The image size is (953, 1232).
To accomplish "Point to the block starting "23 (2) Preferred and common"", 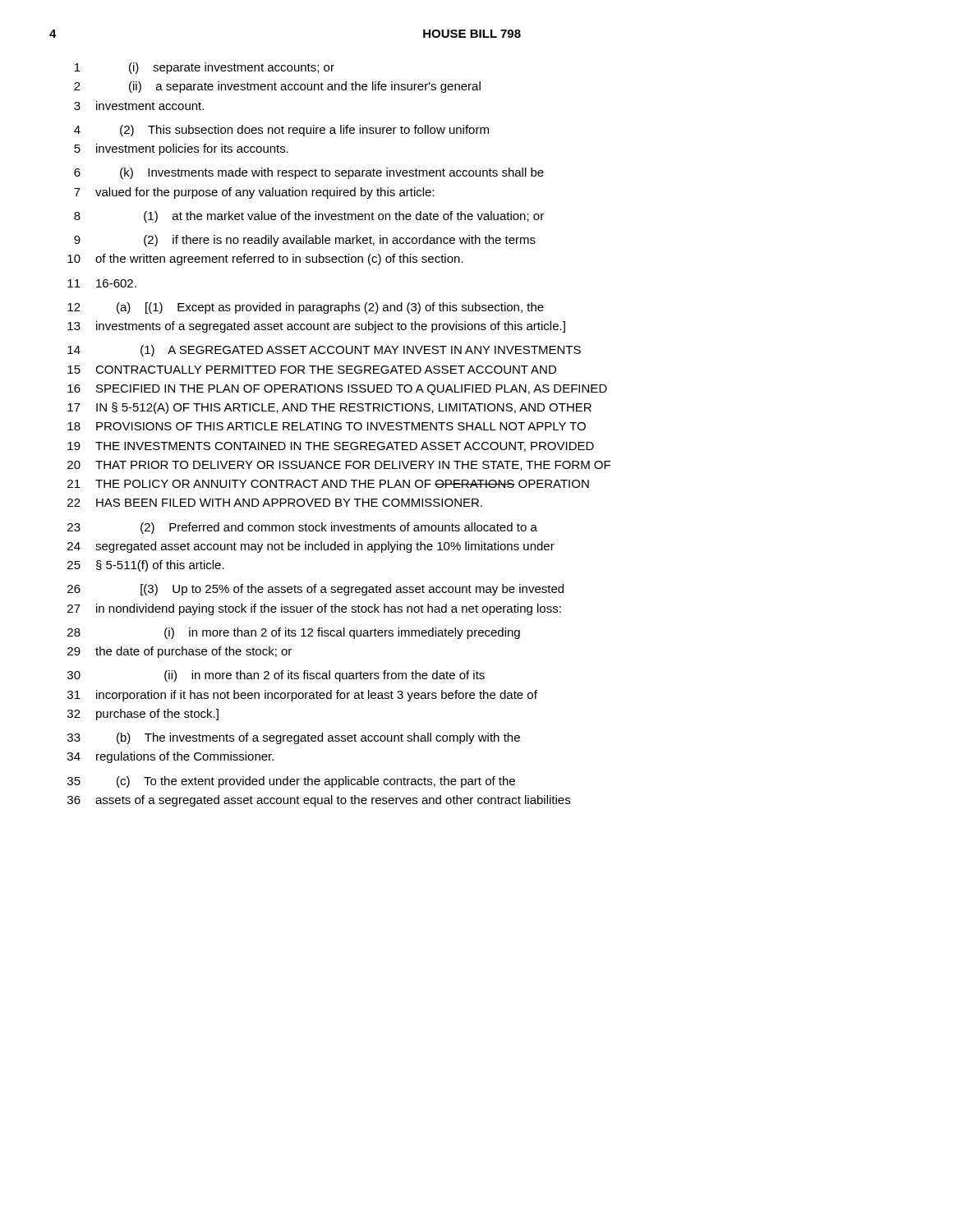I will coord(476,527).
